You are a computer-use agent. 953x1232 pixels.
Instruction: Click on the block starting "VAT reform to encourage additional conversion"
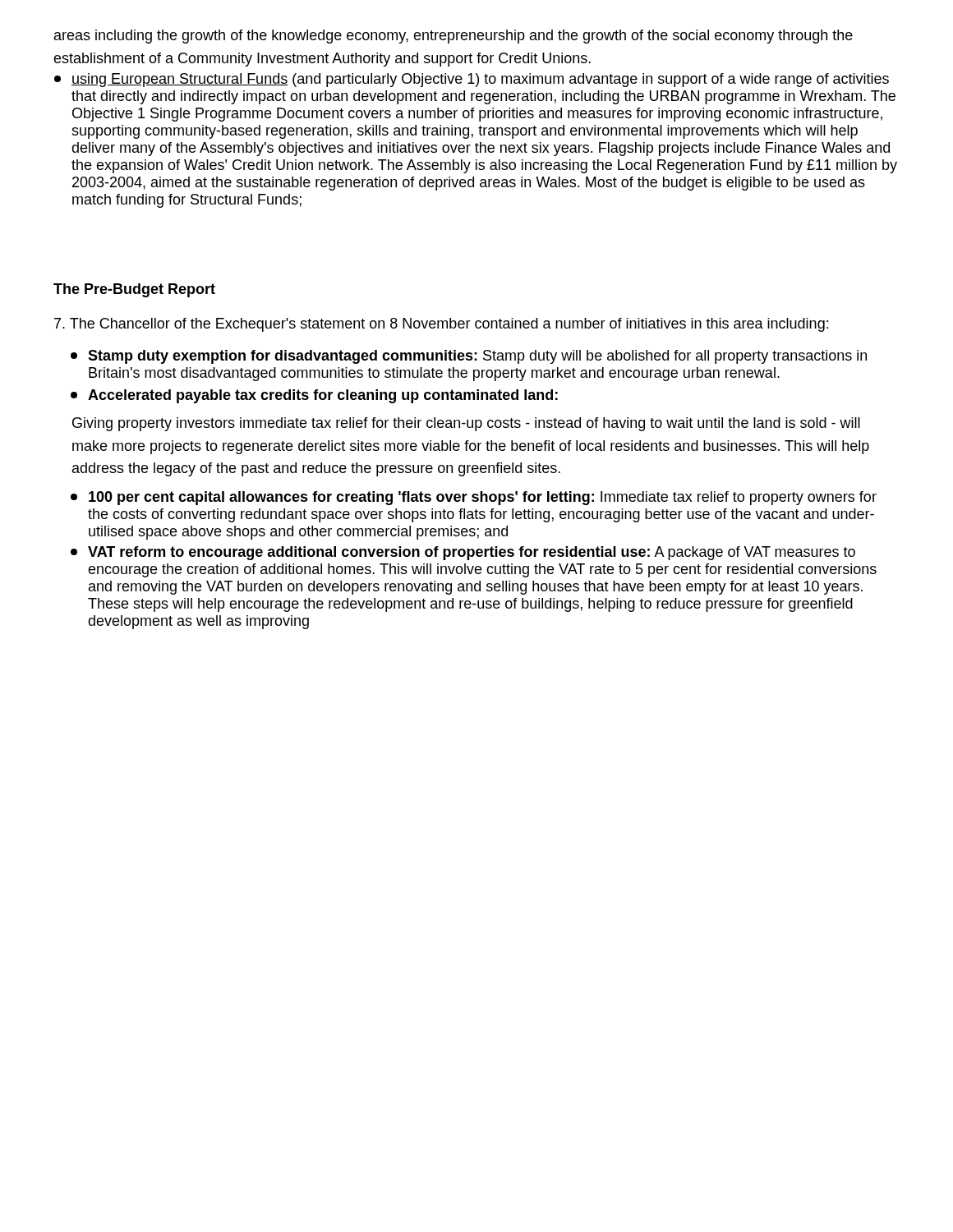pyautogui.click(x=485, y=587)
